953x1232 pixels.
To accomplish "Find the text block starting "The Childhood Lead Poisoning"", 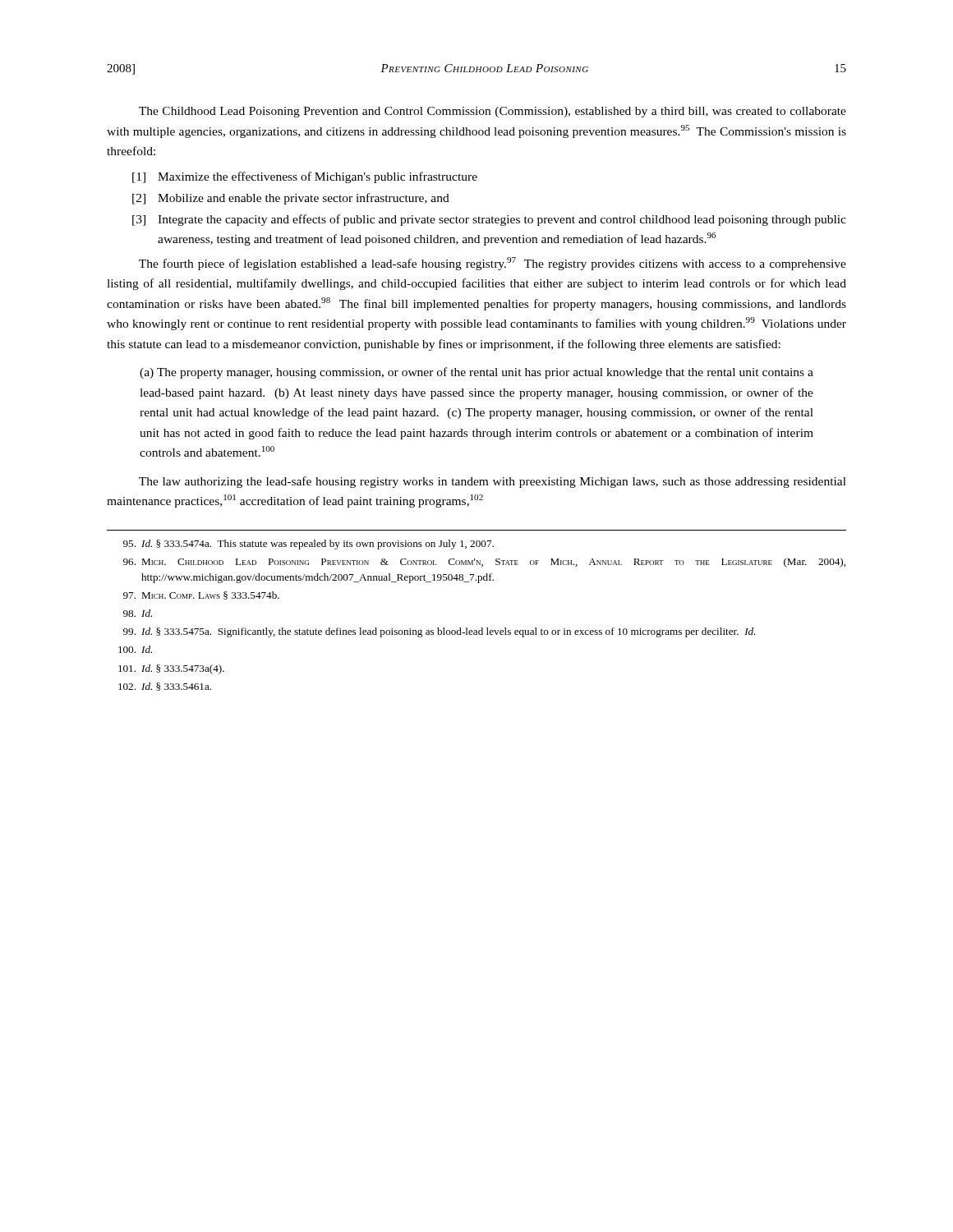I will click(476, 131).
